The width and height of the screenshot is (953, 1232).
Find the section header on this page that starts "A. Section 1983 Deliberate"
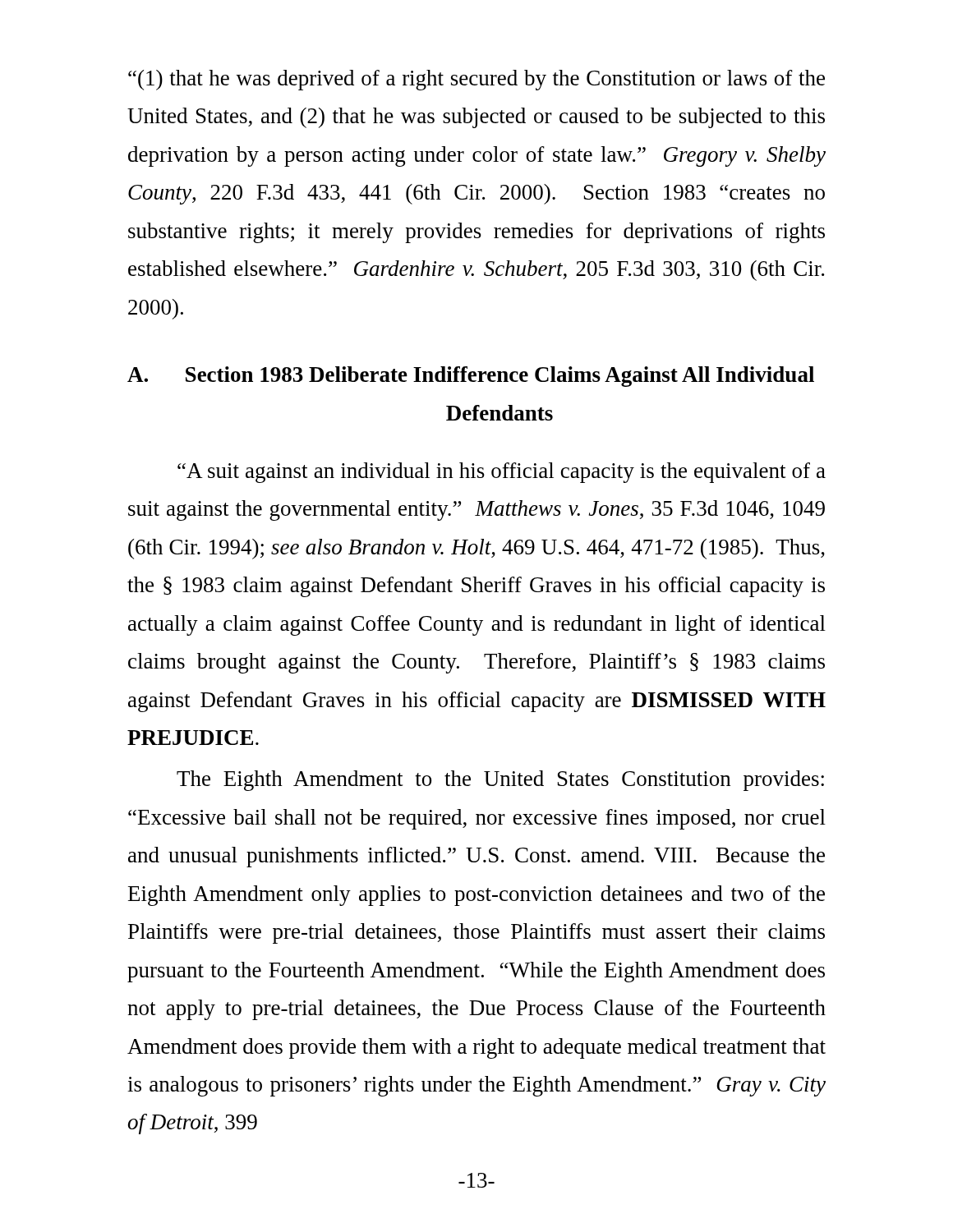pyautogui.click(x=476, y=394)
